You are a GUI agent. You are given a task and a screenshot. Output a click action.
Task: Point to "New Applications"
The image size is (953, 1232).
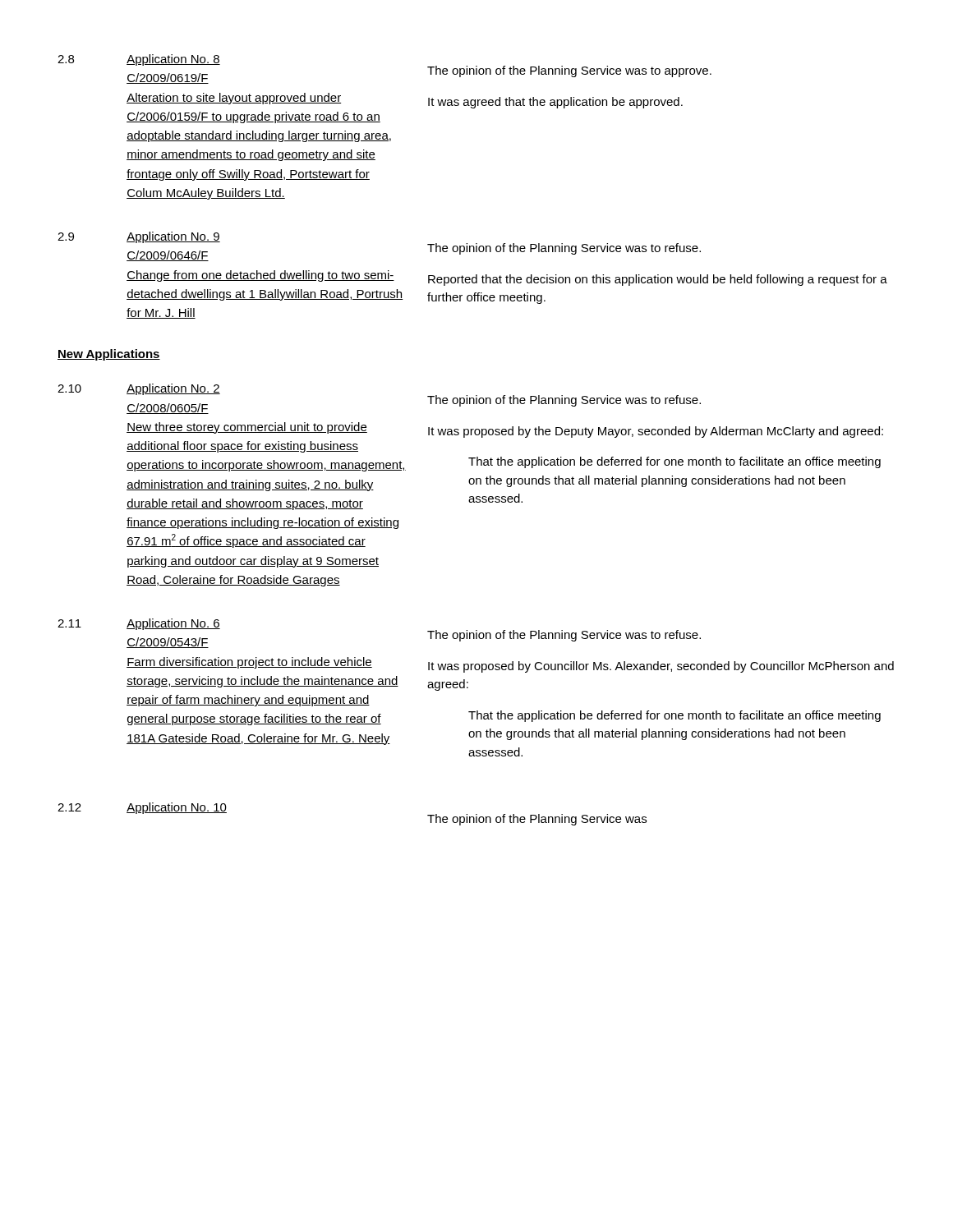[109, 354]
